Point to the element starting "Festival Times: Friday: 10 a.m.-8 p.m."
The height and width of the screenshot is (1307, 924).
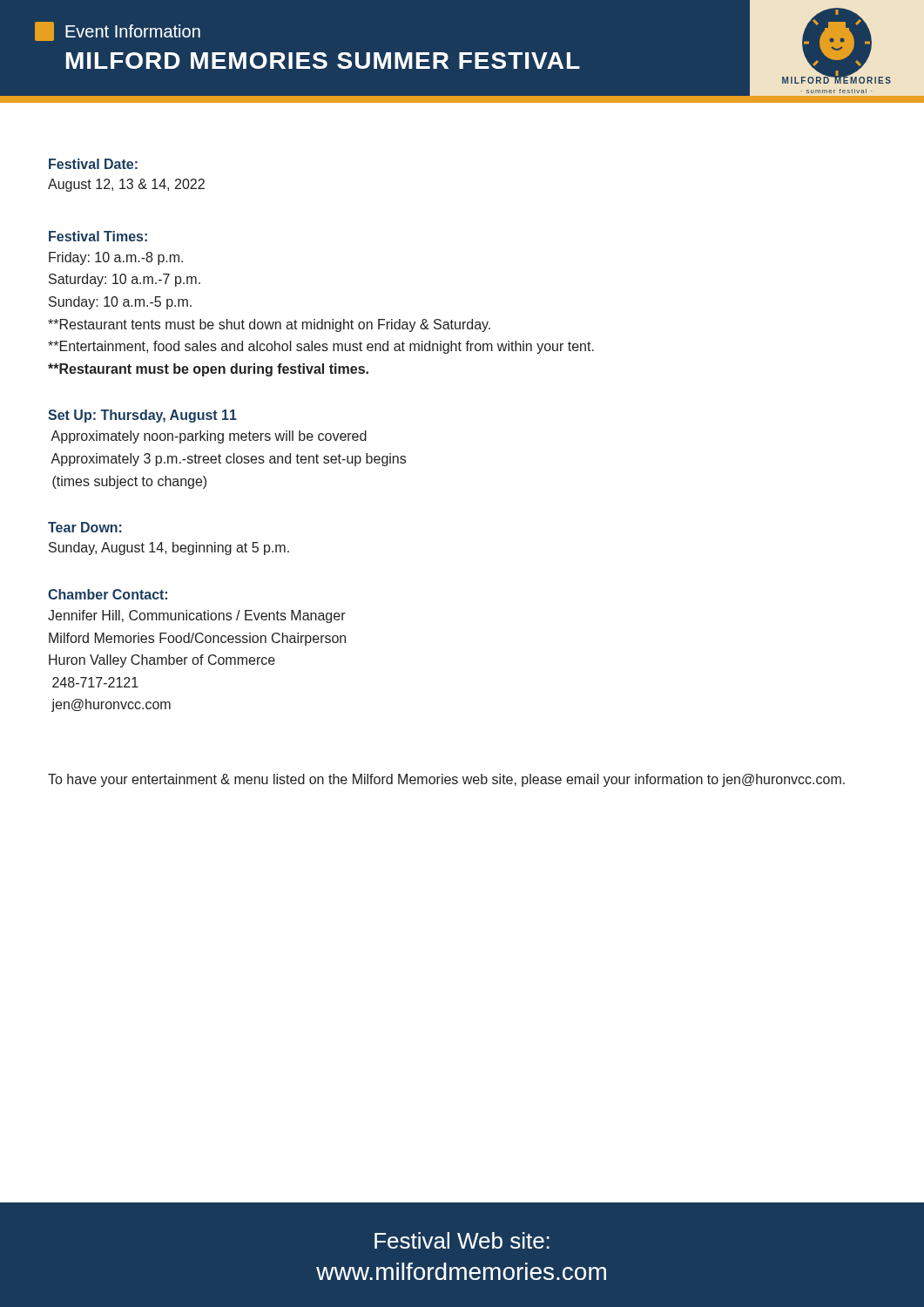(x=98, y=236)
